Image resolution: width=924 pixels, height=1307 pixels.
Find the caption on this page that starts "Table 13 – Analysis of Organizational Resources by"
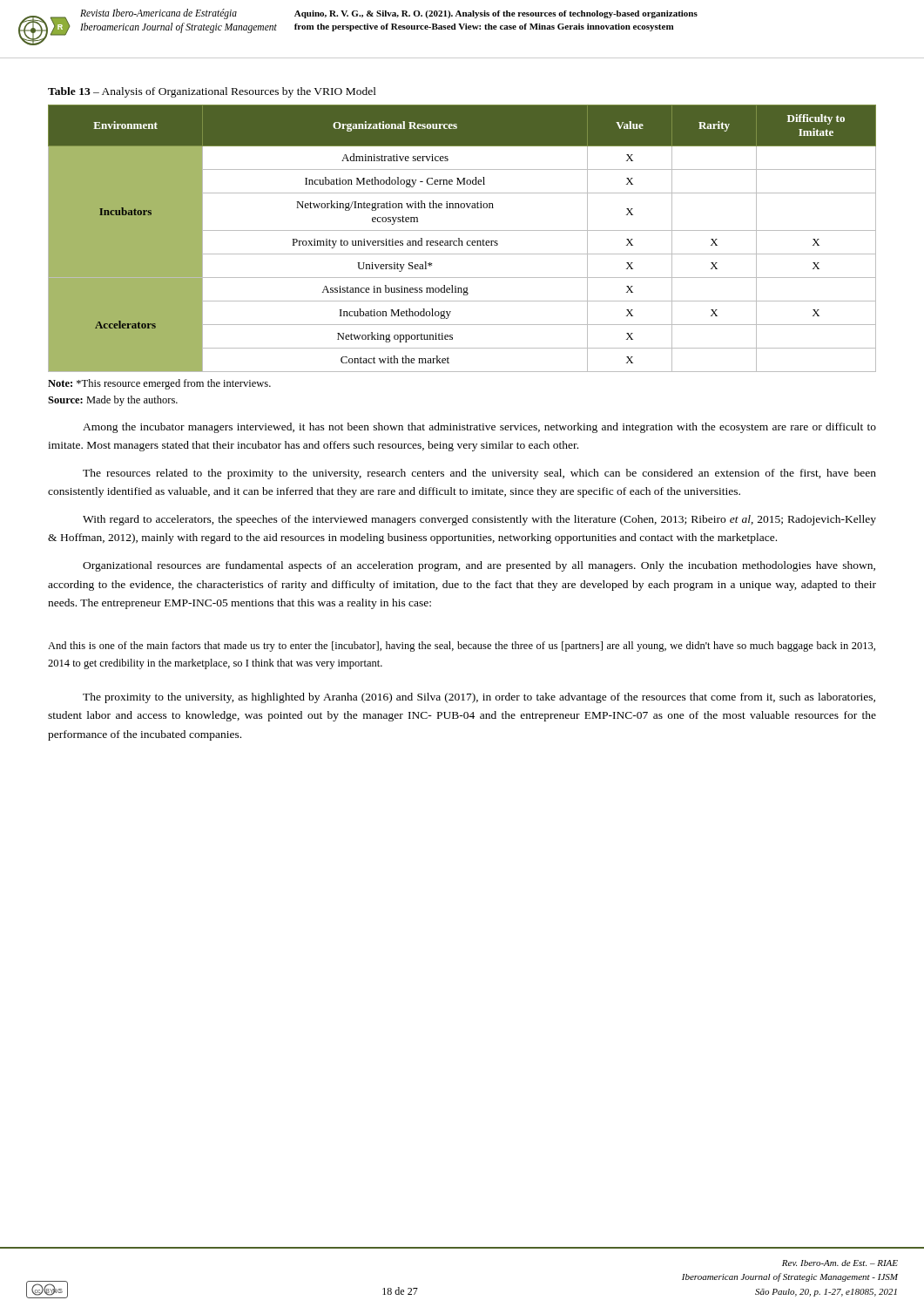(212, 91)
